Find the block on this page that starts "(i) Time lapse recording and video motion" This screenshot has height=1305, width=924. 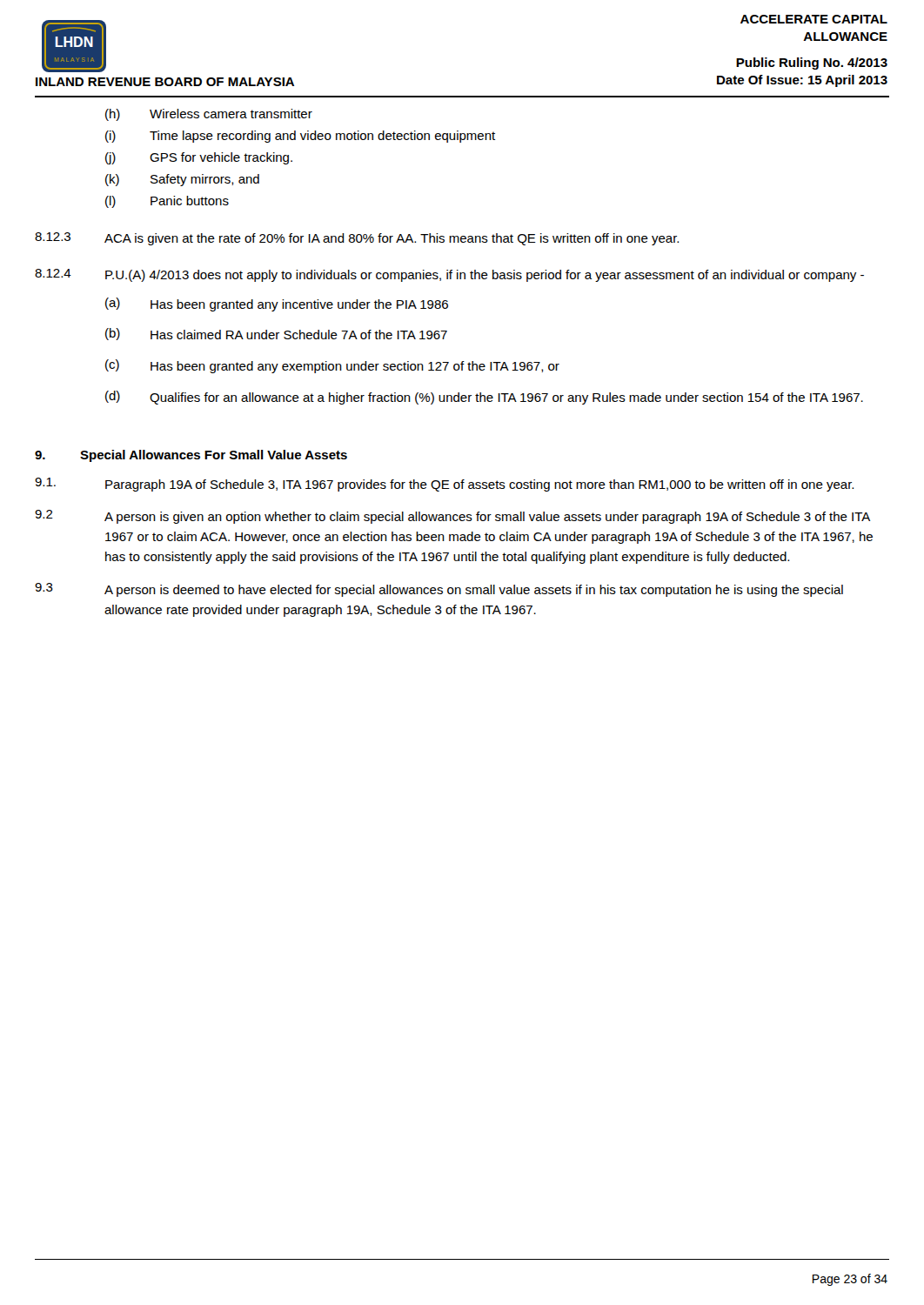point(462,135)
